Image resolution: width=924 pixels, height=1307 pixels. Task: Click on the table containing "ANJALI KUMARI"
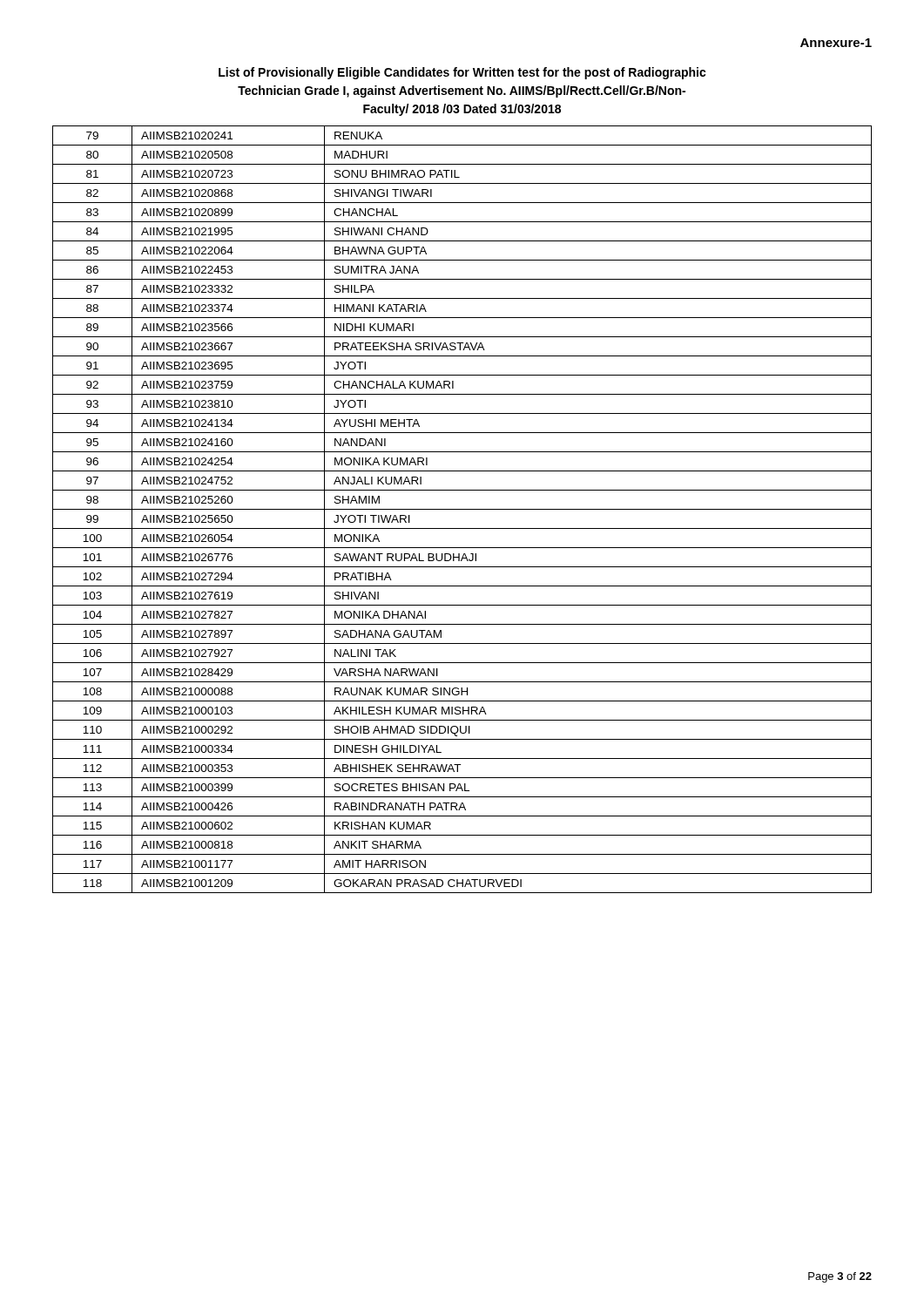[462, 509]
